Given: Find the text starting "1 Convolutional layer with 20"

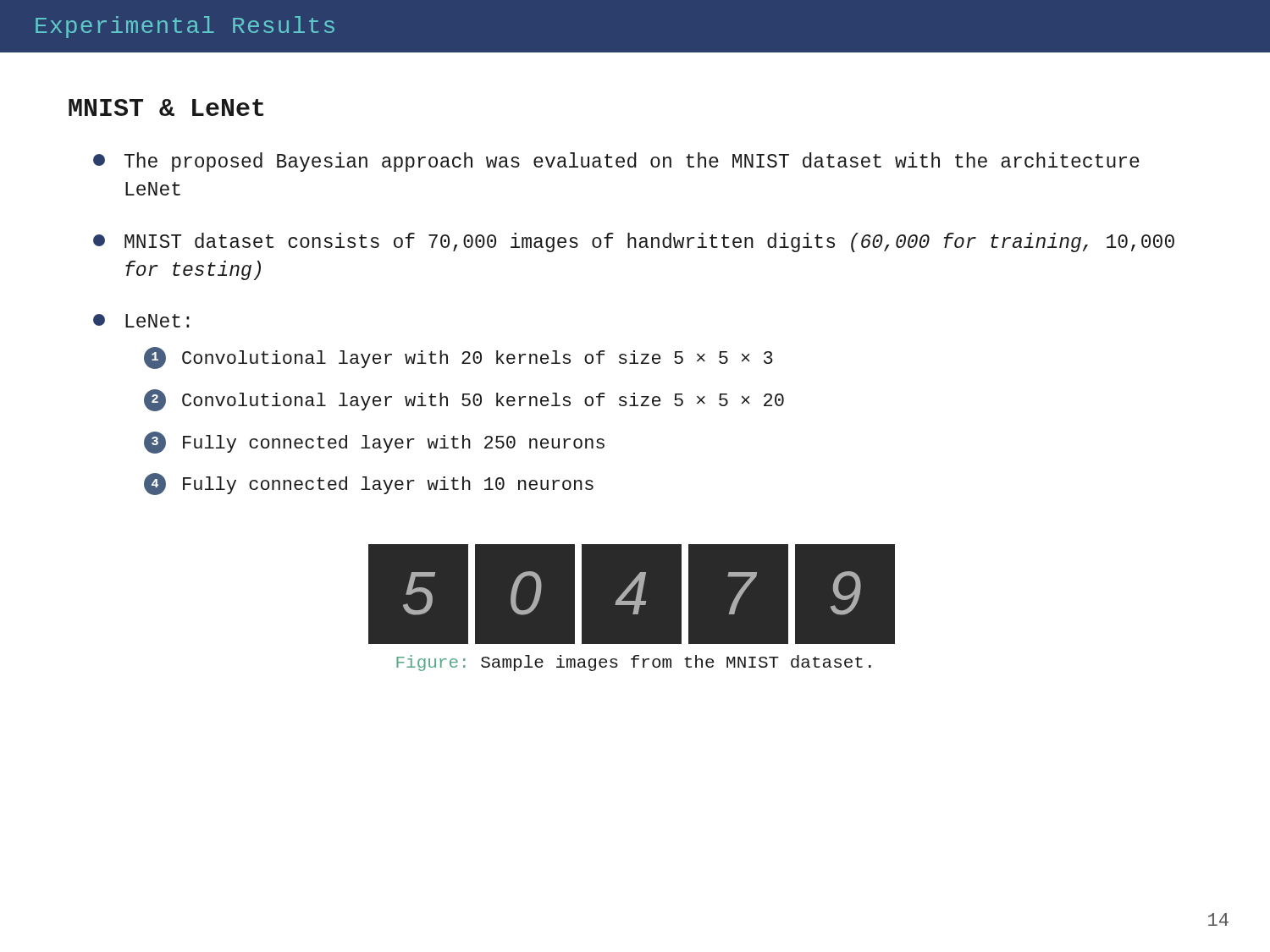Looking at the screenshot, I should click(459, 359).
